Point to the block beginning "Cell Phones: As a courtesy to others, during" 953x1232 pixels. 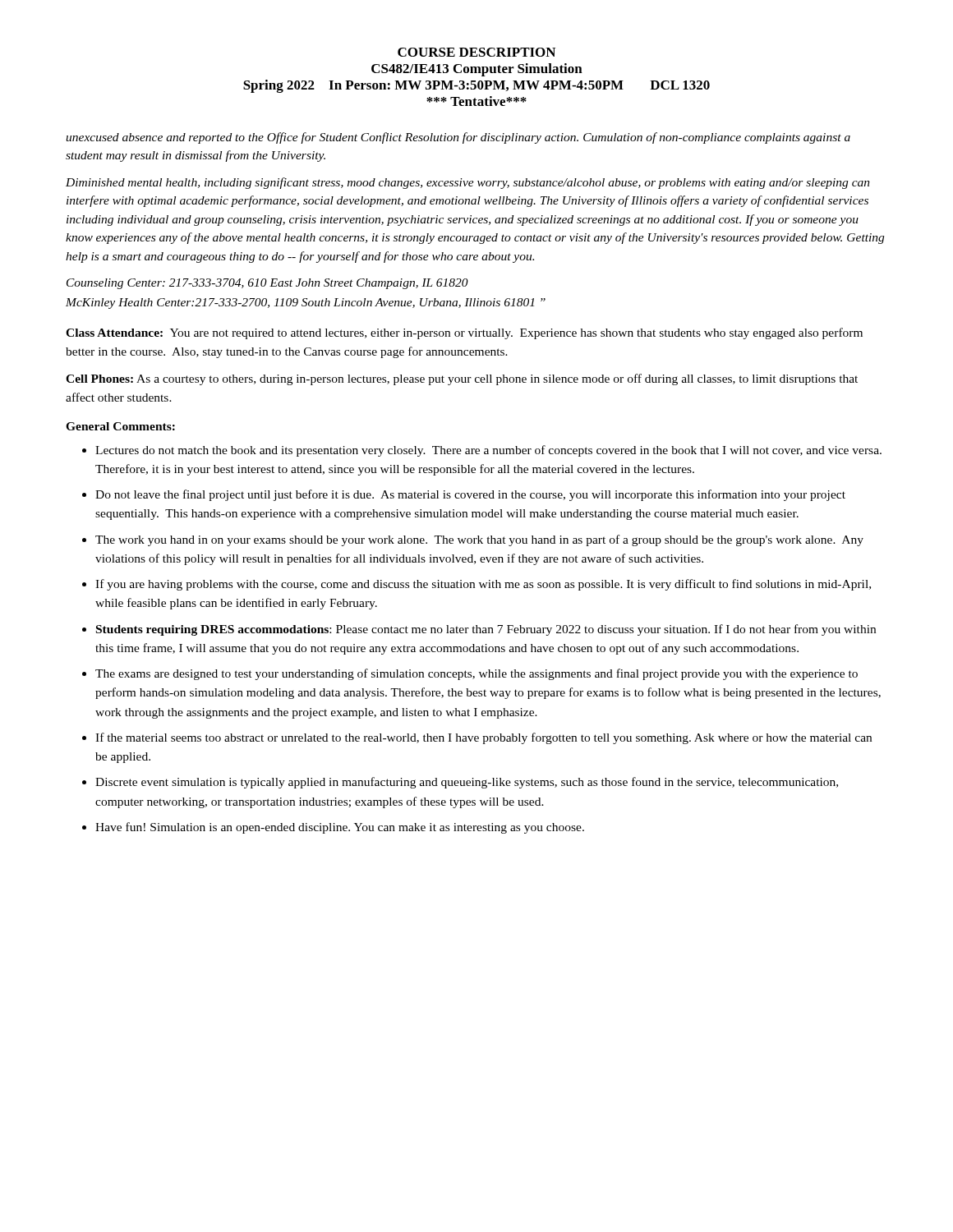[462, 388]
